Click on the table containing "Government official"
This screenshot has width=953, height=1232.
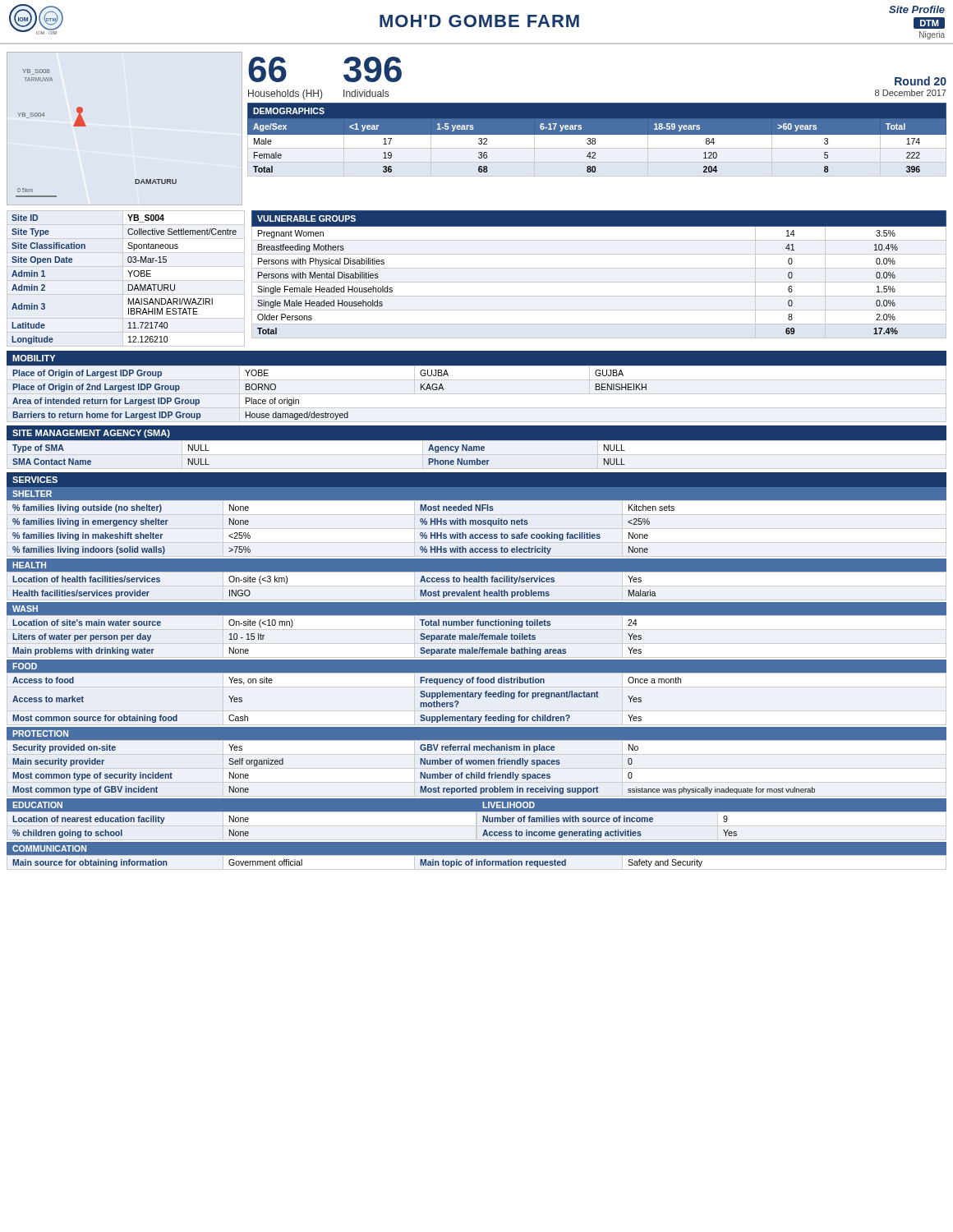(476, 862)
